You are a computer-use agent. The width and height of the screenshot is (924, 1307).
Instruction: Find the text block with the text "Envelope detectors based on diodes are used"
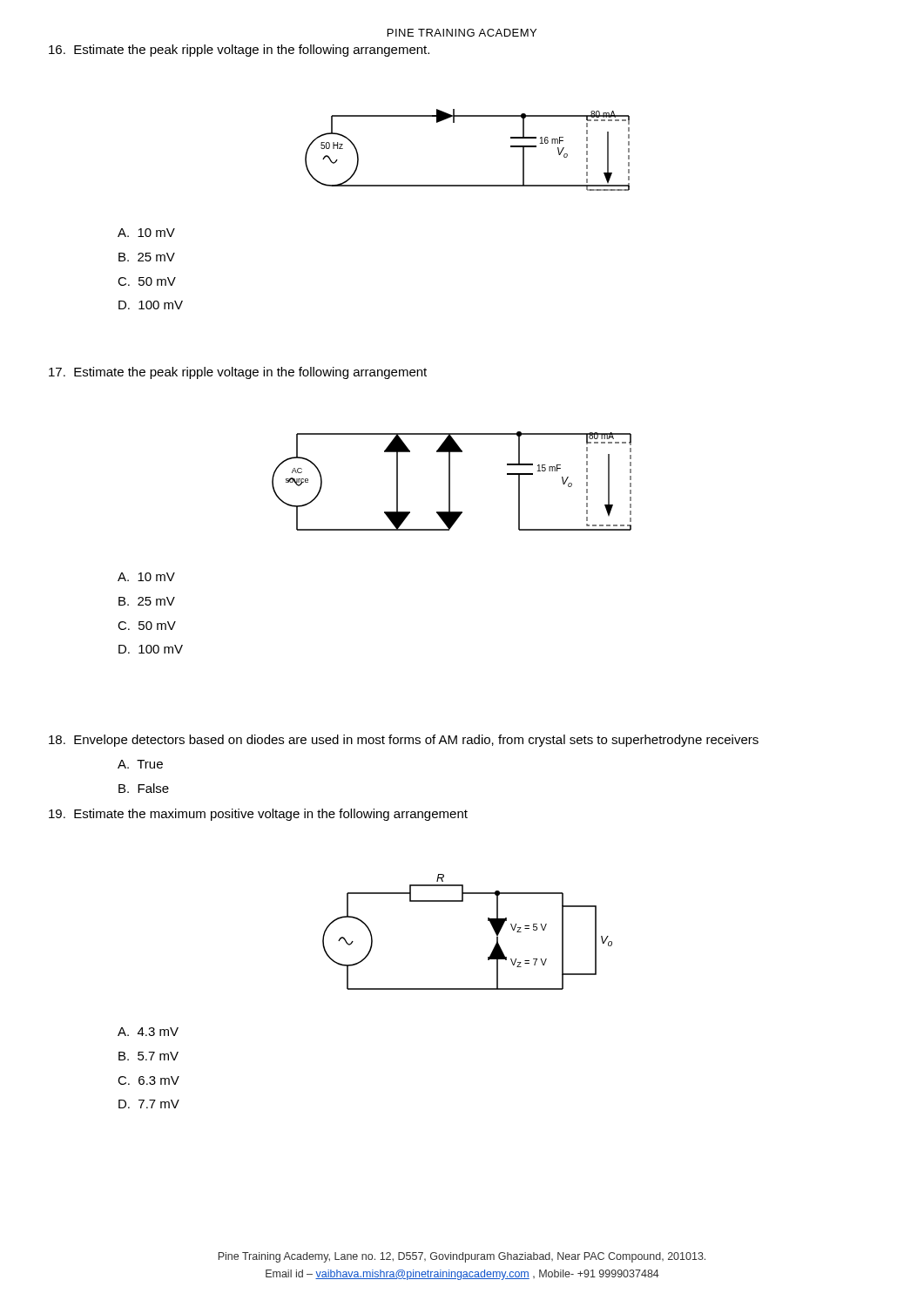point(404,741)
